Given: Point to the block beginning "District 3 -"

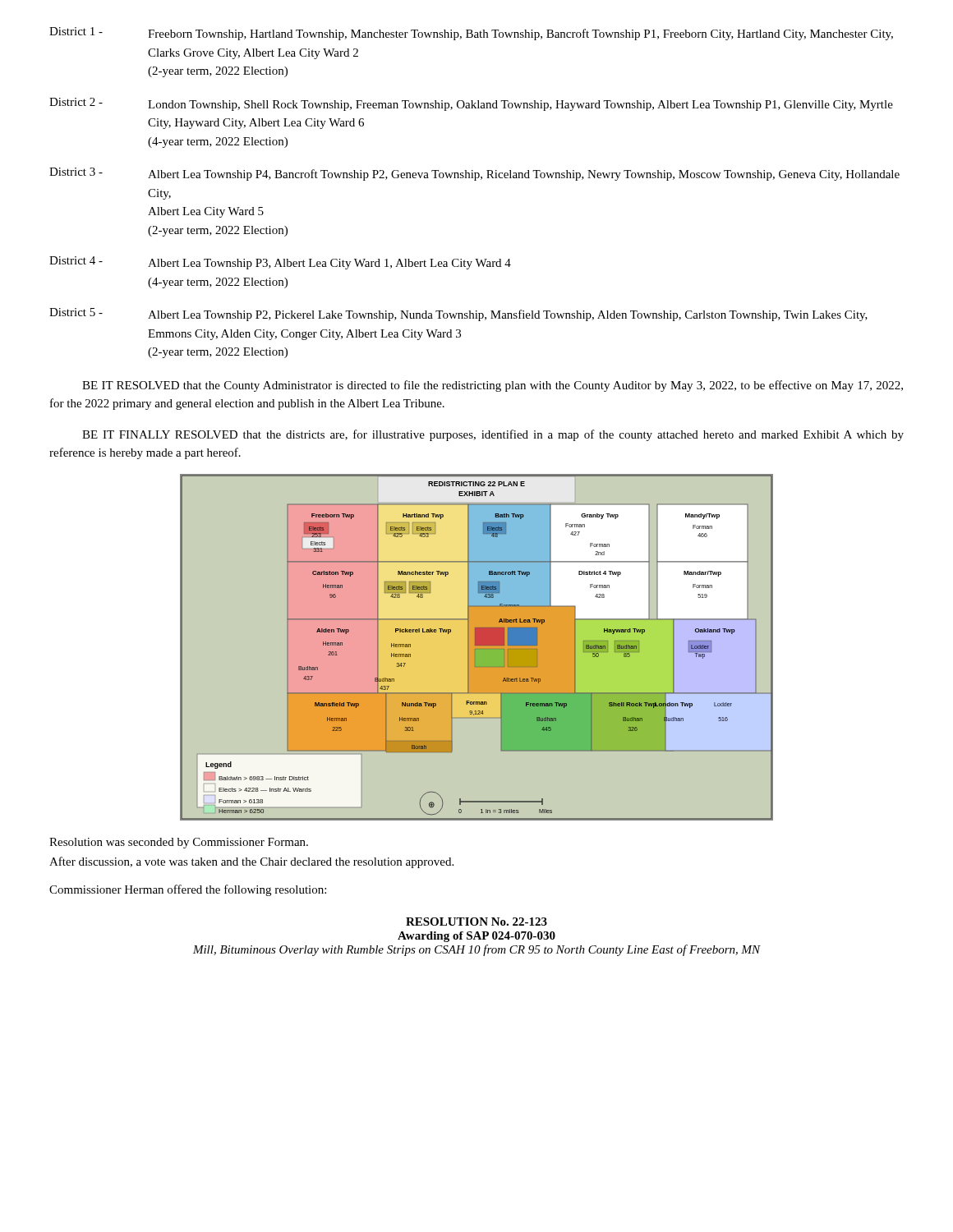Looking at the screenshot, I should tap(474, 174).
